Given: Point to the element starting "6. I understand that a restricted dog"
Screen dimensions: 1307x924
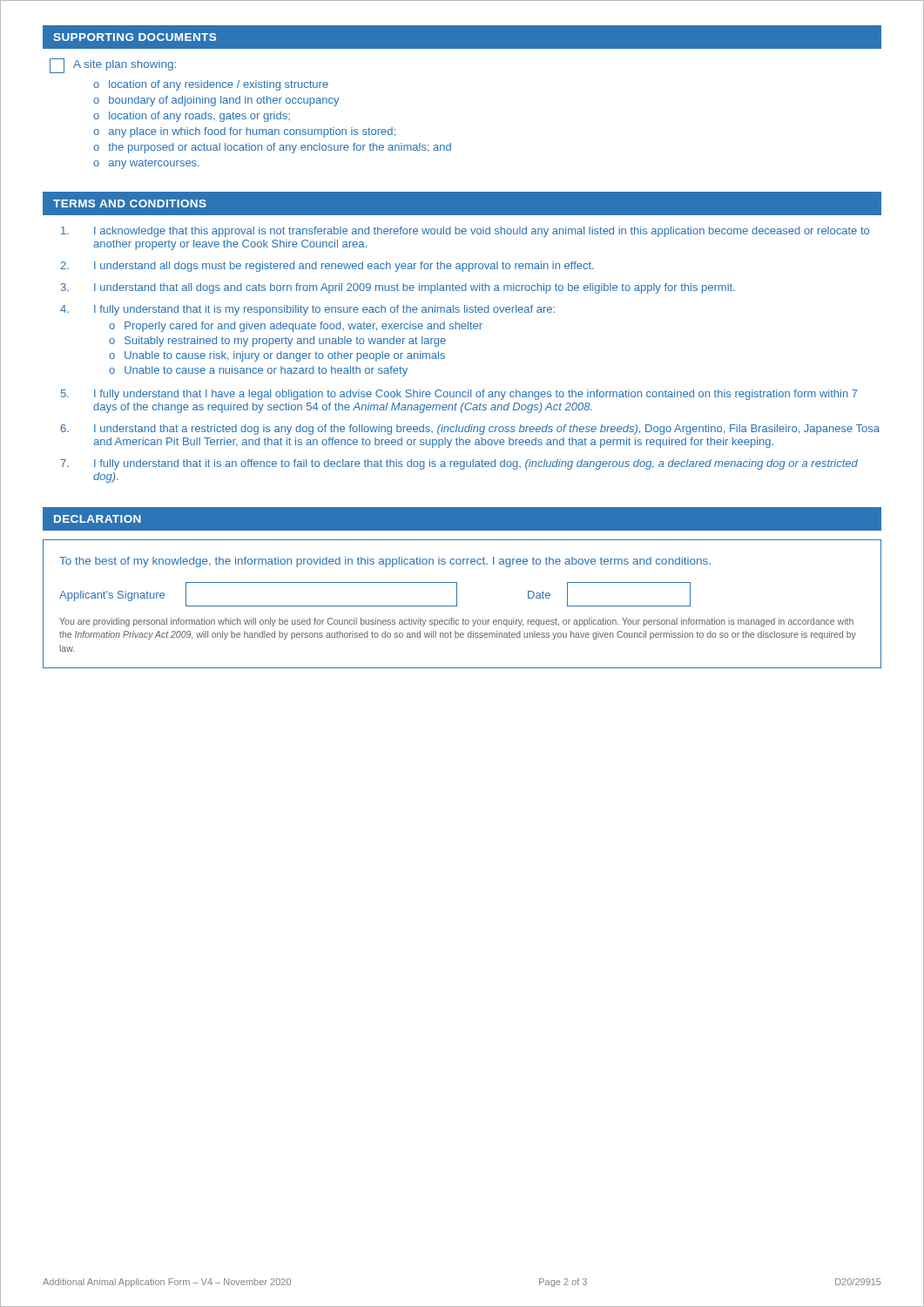Looking at the screenshot, I should (462, 435).
